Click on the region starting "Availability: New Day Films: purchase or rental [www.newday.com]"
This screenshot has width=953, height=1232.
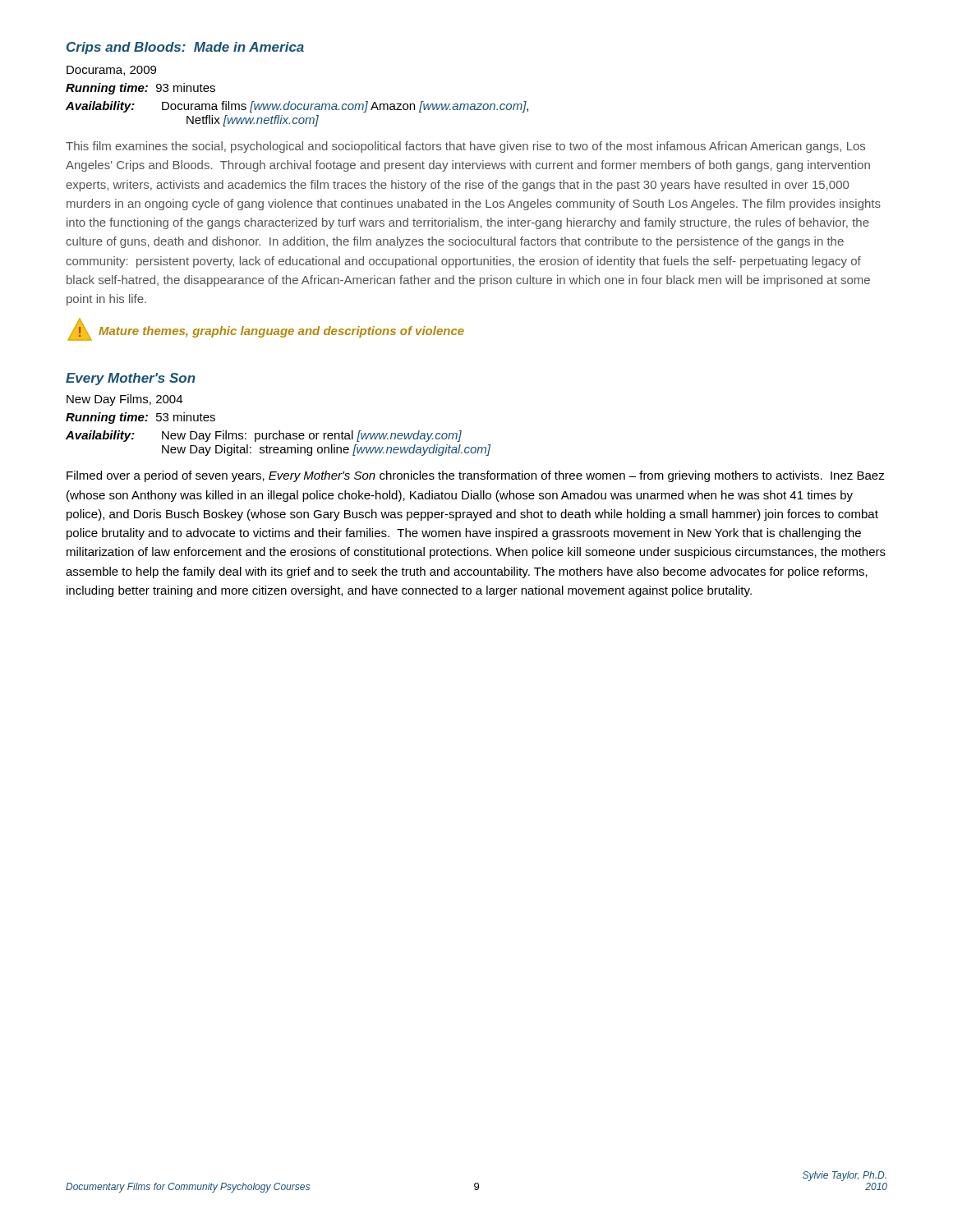[278, 442]
